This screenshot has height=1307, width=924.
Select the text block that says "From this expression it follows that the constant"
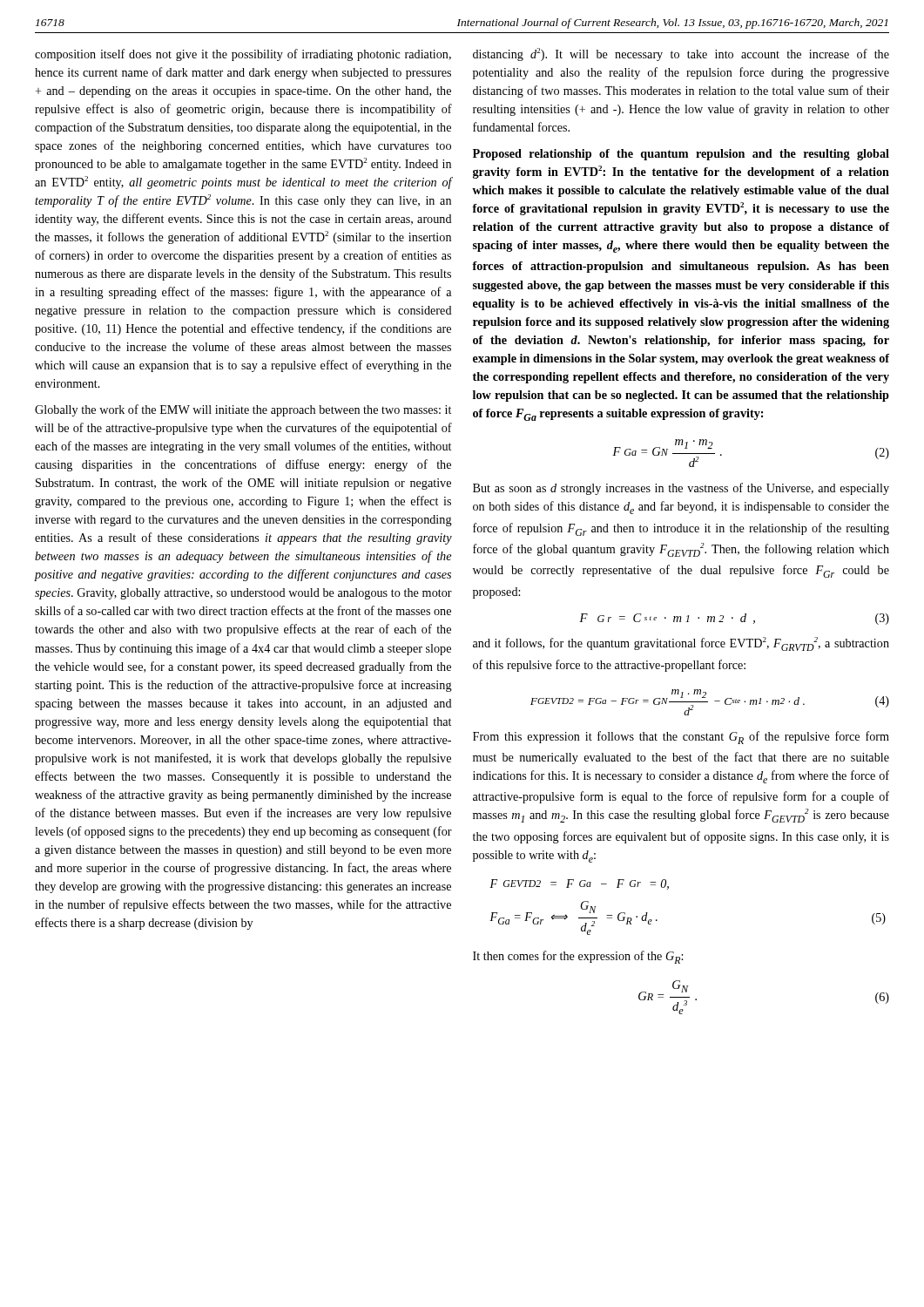pyautogui.click(x=681, y=797)
